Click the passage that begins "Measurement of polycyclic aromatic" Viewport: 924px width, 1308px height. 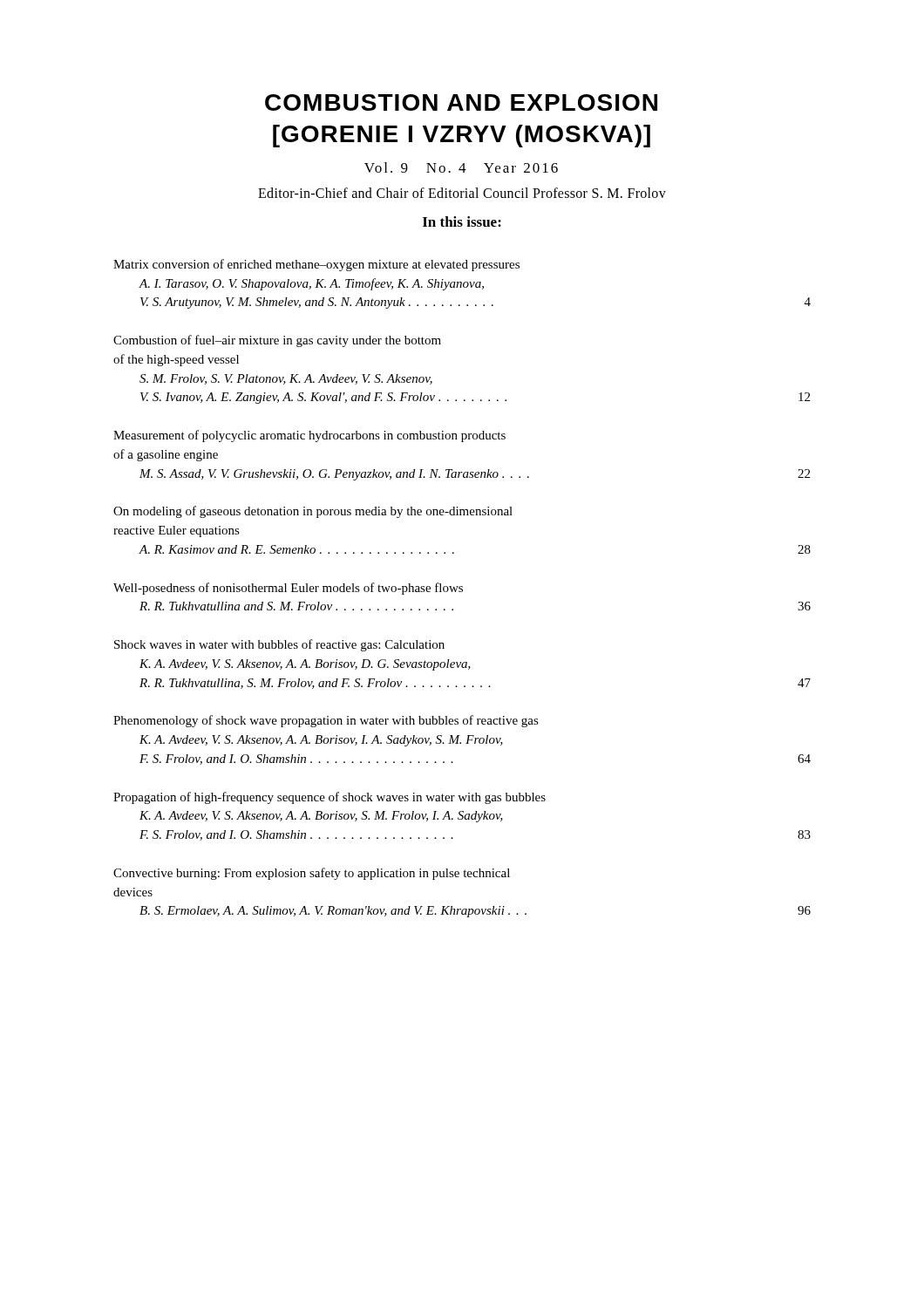click(x=309, y=436)
